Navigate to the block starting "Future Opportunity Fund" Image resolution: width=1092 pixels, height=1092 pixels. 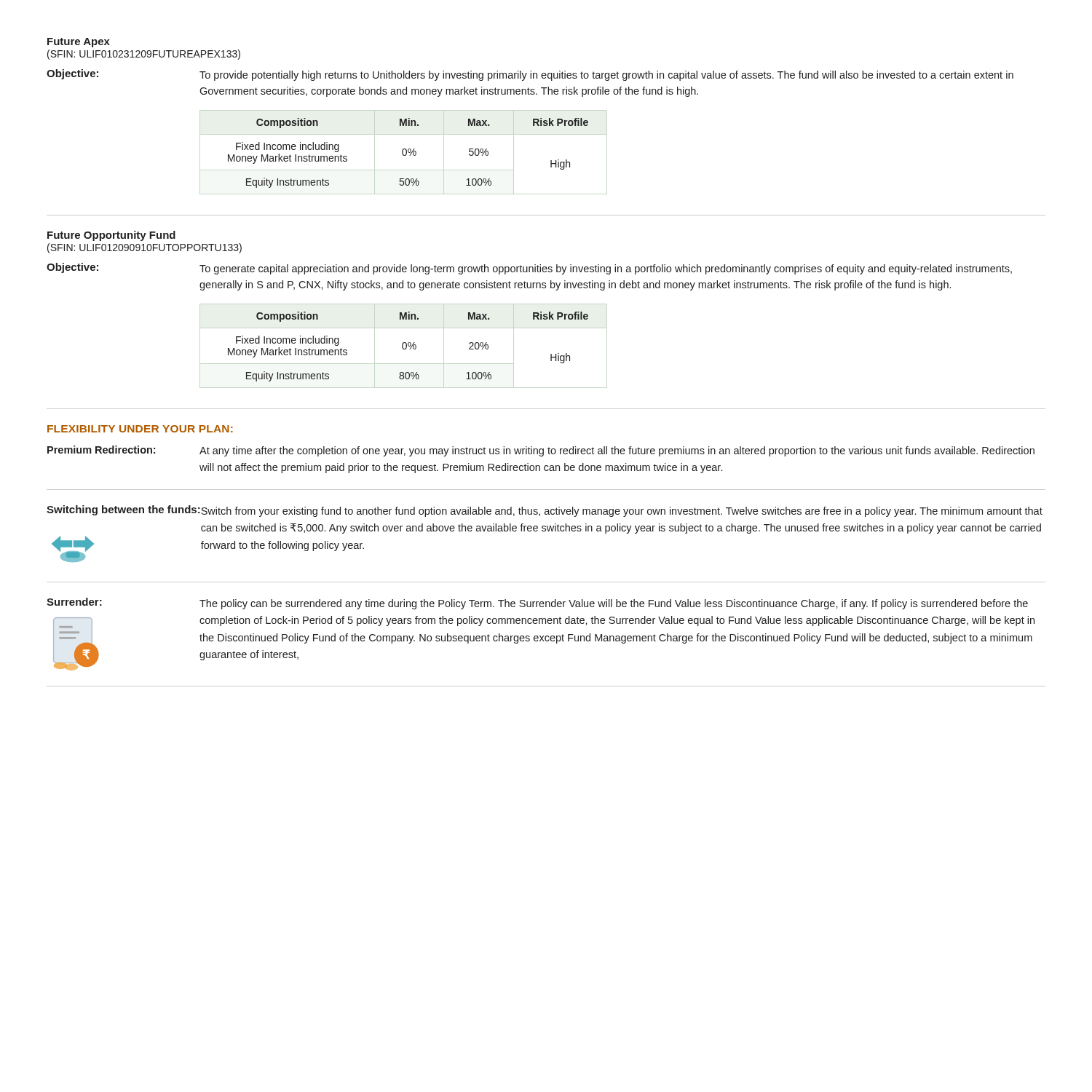point(111,235)
